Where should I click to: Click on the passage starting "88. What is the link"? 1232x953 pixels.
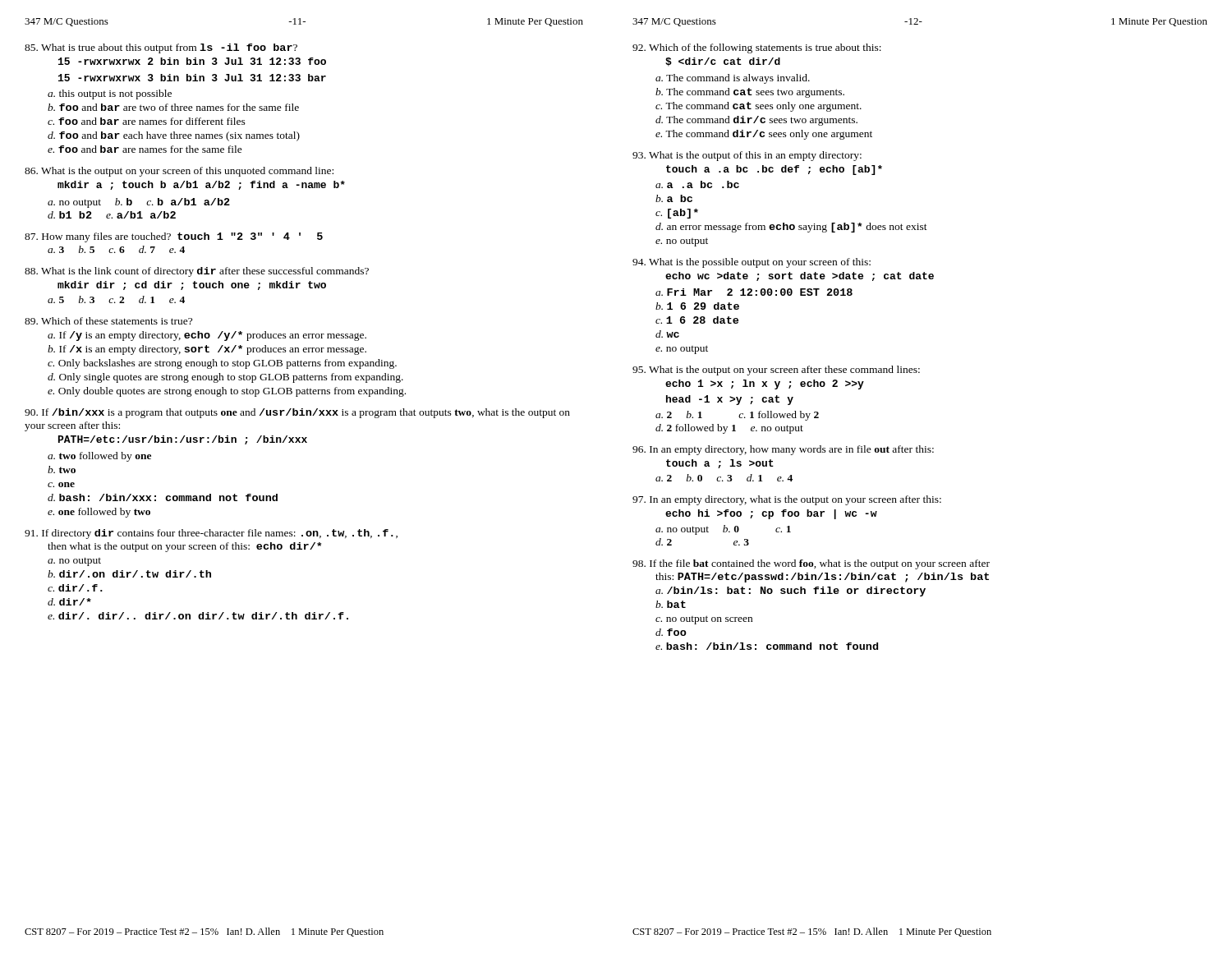[304, 285]
